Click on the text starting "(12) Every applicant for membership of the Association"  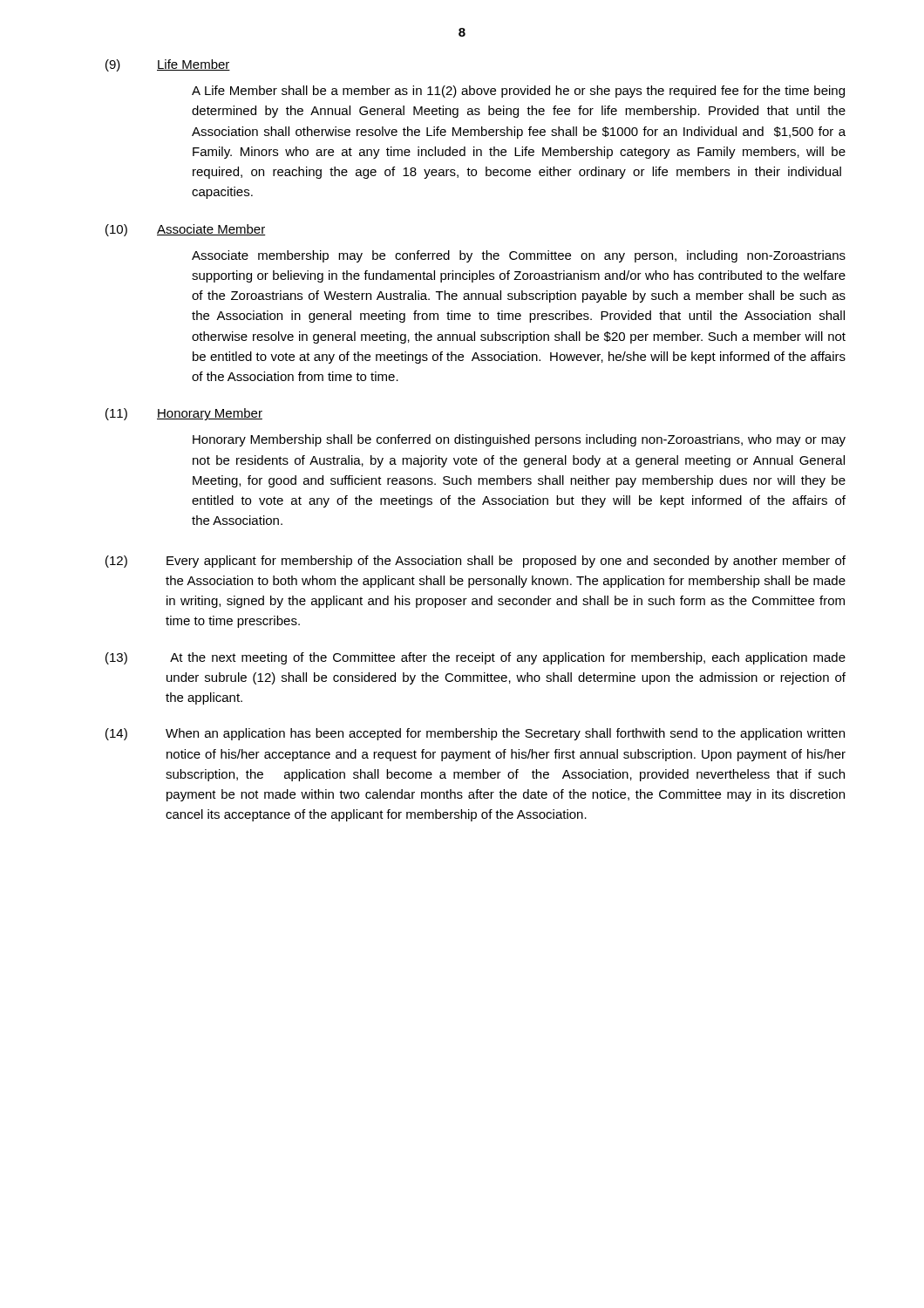click(x=475, y=590)
